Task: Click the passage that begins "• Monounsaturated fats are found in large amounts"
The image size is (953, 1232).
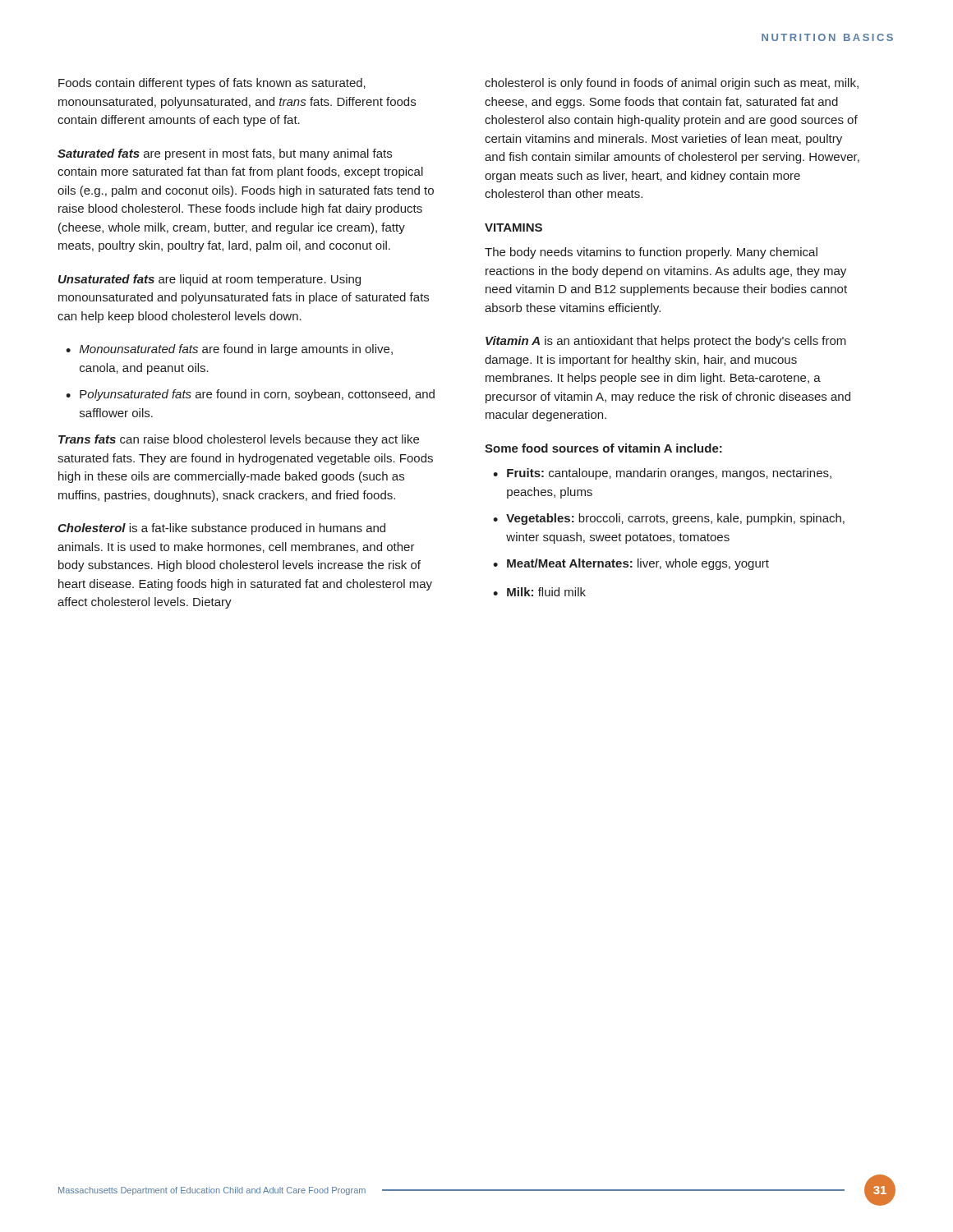Action: pos(251,359)
